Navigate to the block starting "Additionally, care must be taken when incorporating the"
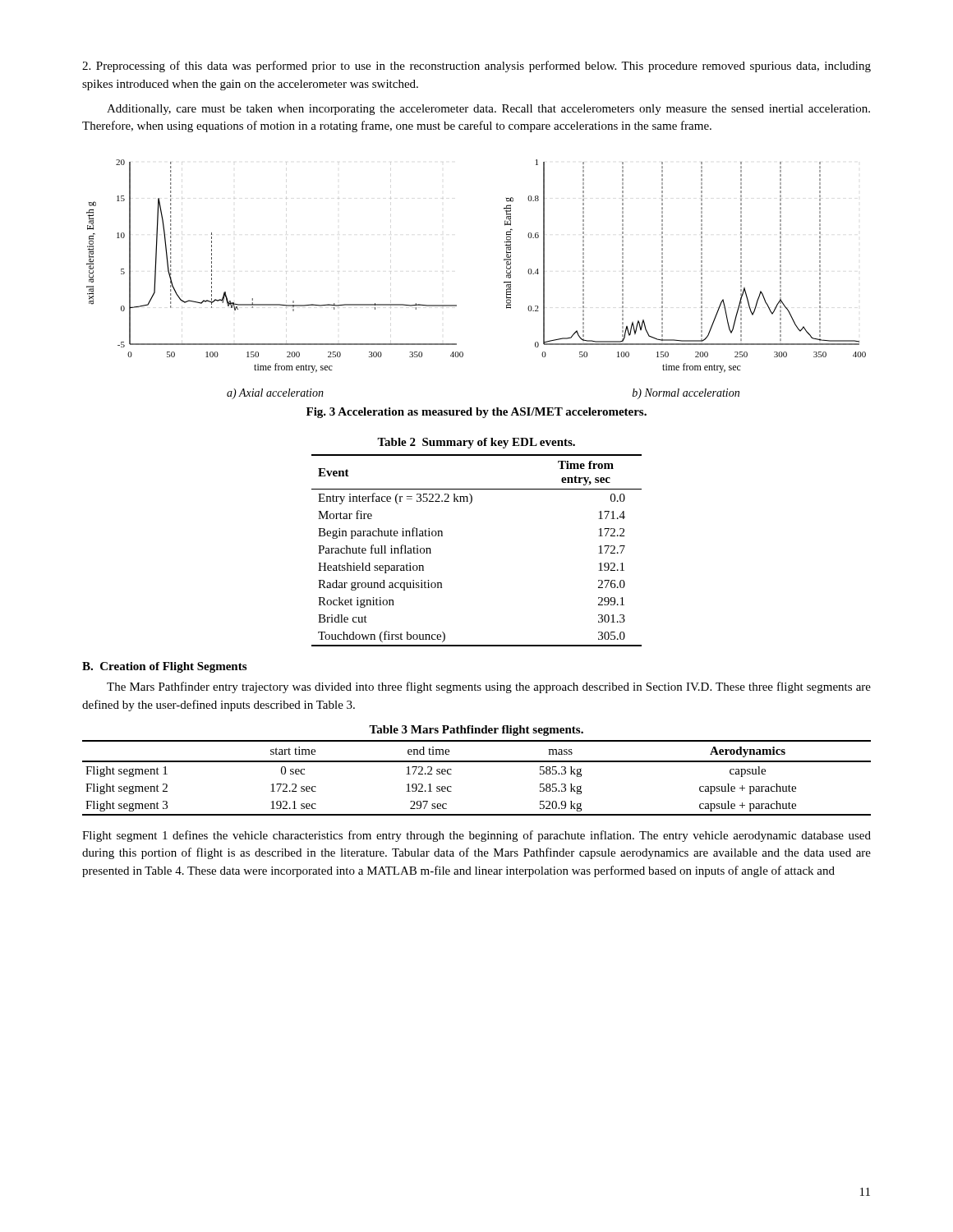This screenshot has height=1232, width=953. point(476,117)
